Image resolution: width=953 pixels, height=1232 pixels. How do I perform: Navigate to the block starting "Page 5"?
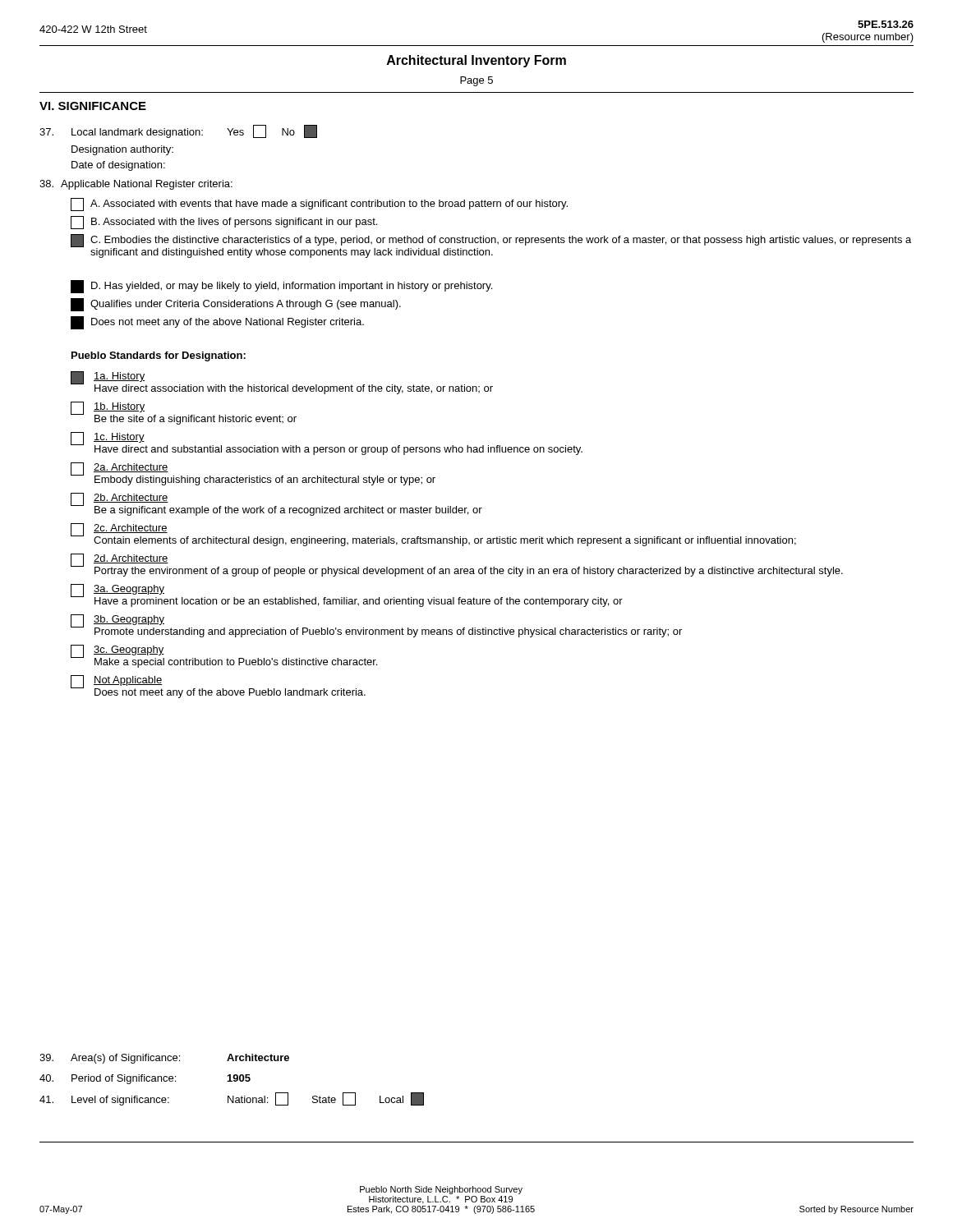pyautogui.click(x=476, y=80)
